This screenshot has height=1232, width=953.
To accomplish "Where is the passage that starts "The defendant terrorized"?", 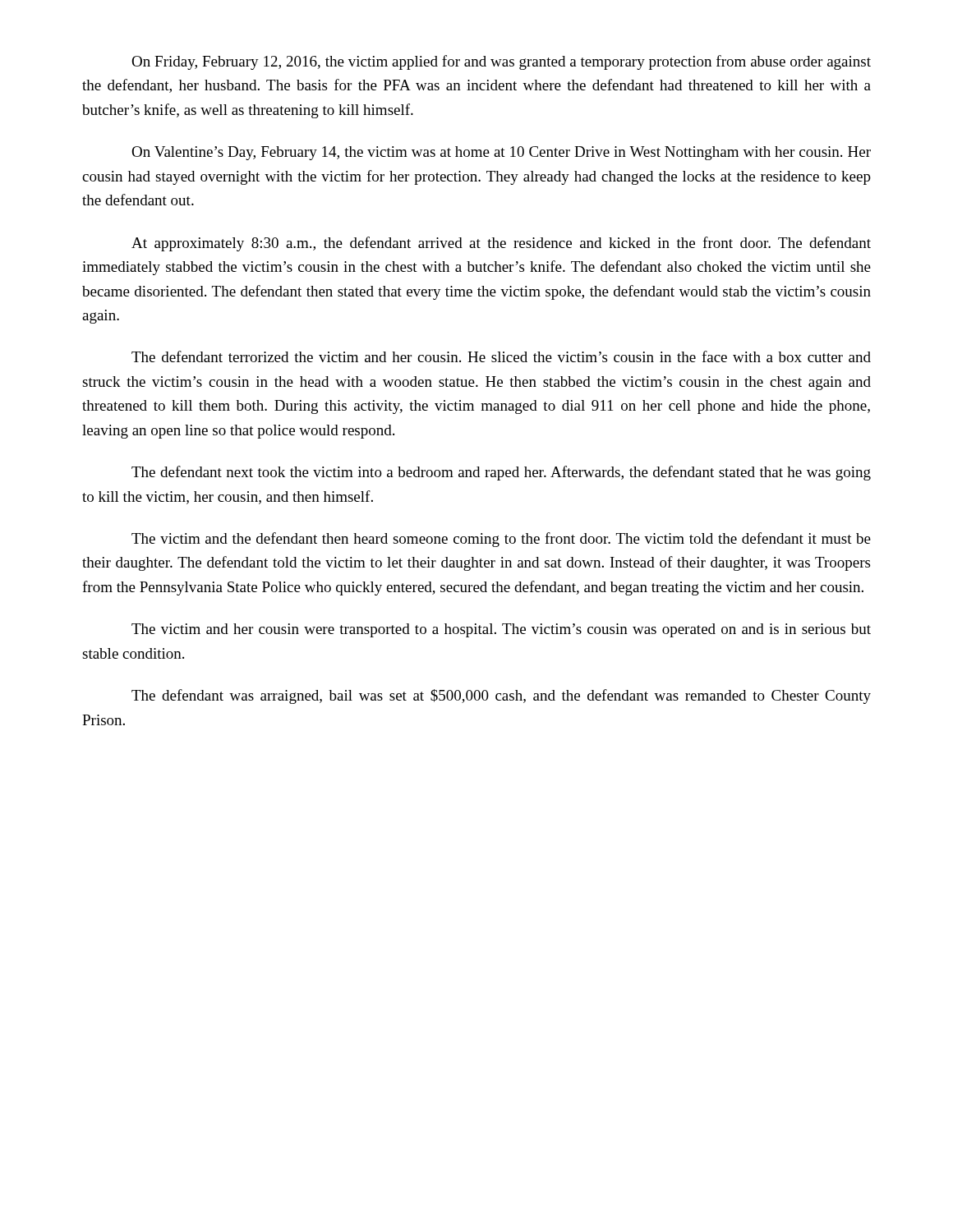I will (476, 393).
